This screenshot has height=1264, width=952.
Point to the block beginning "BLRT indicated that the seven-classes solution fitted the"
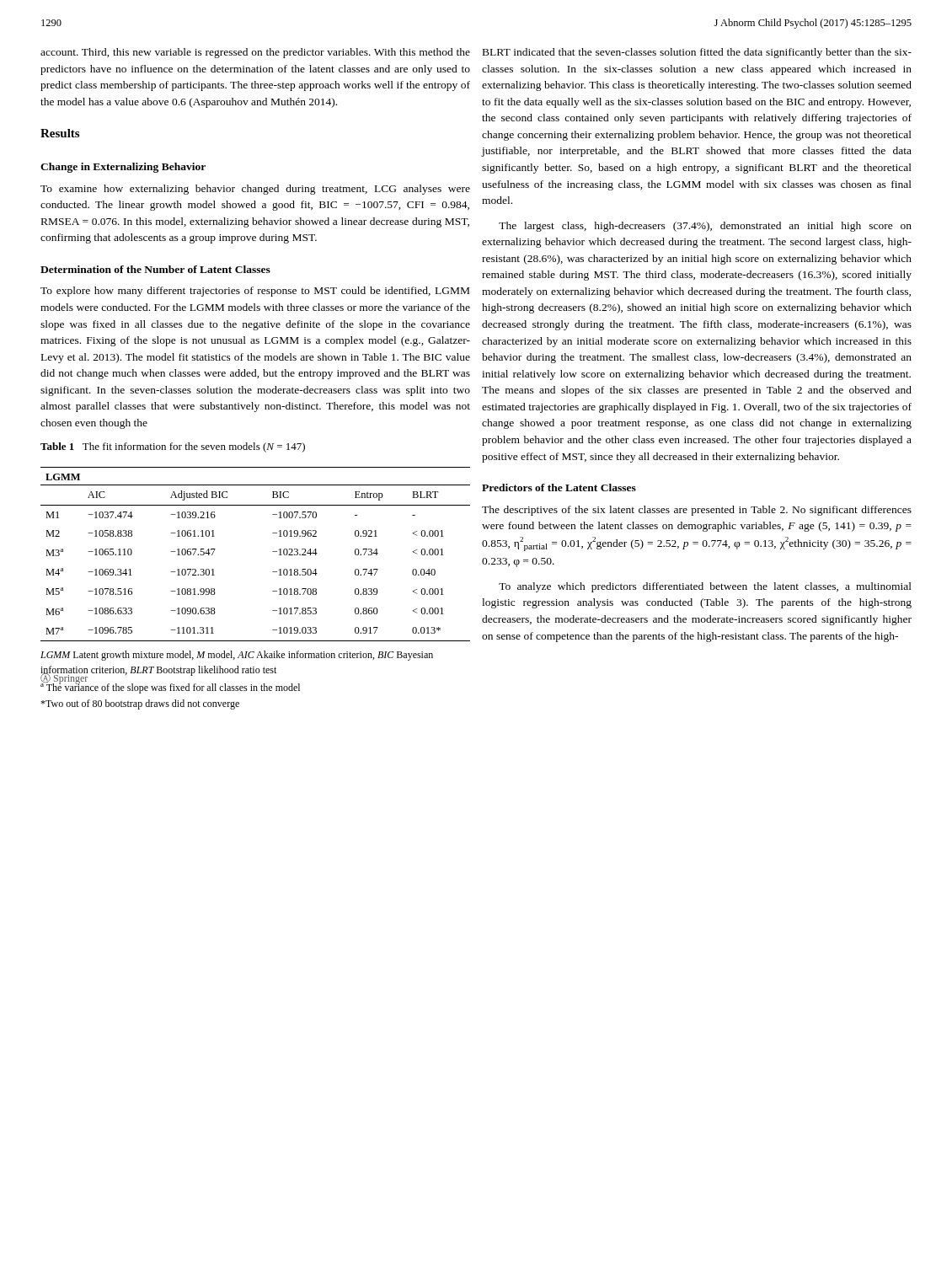coord(697,126)
